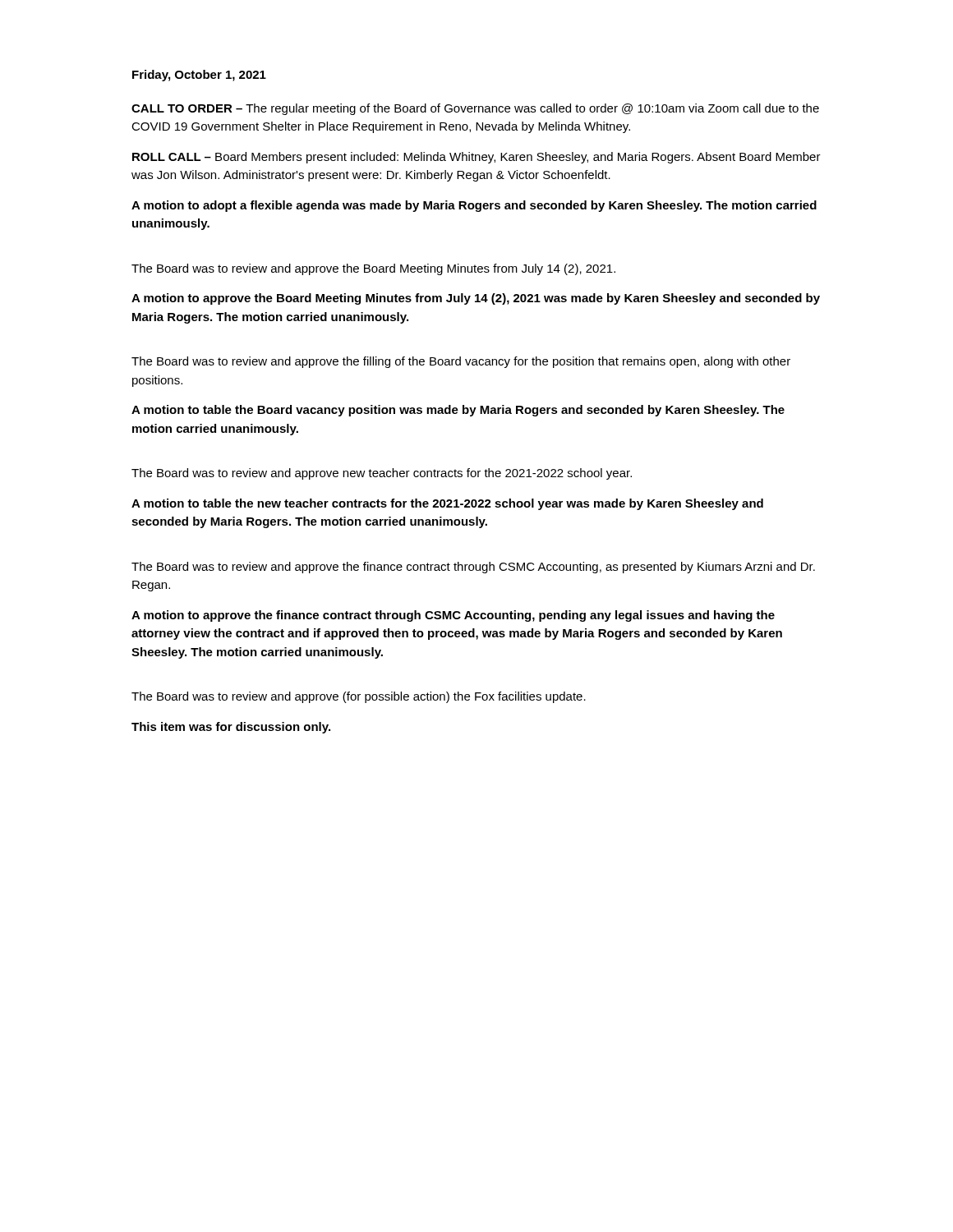Select the text starting "A motion to table the Board"

click(458, 419)
